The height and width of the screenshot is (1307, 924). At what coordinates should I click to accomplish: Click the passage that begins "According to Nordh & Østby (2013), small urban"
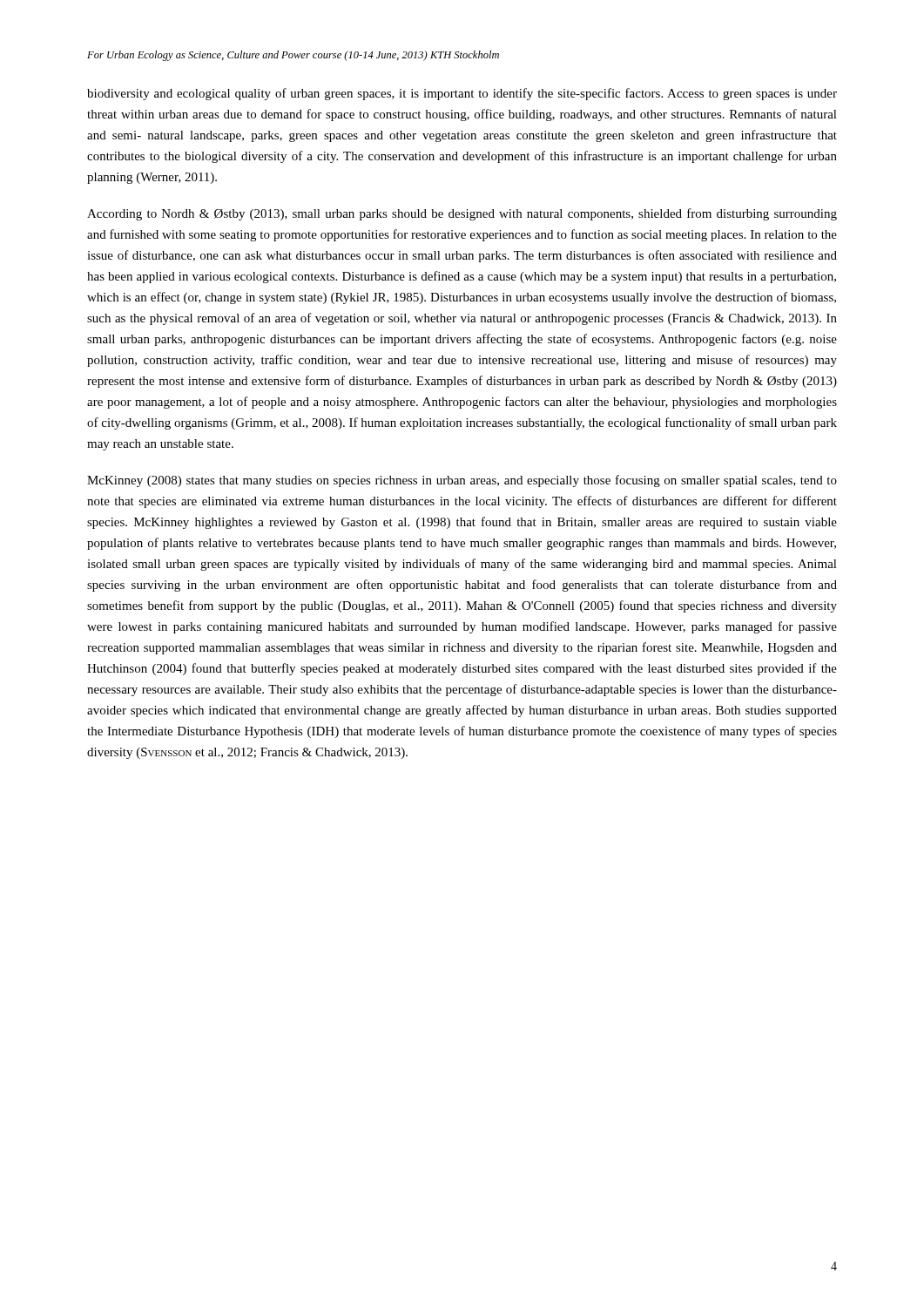pos(462,328)
